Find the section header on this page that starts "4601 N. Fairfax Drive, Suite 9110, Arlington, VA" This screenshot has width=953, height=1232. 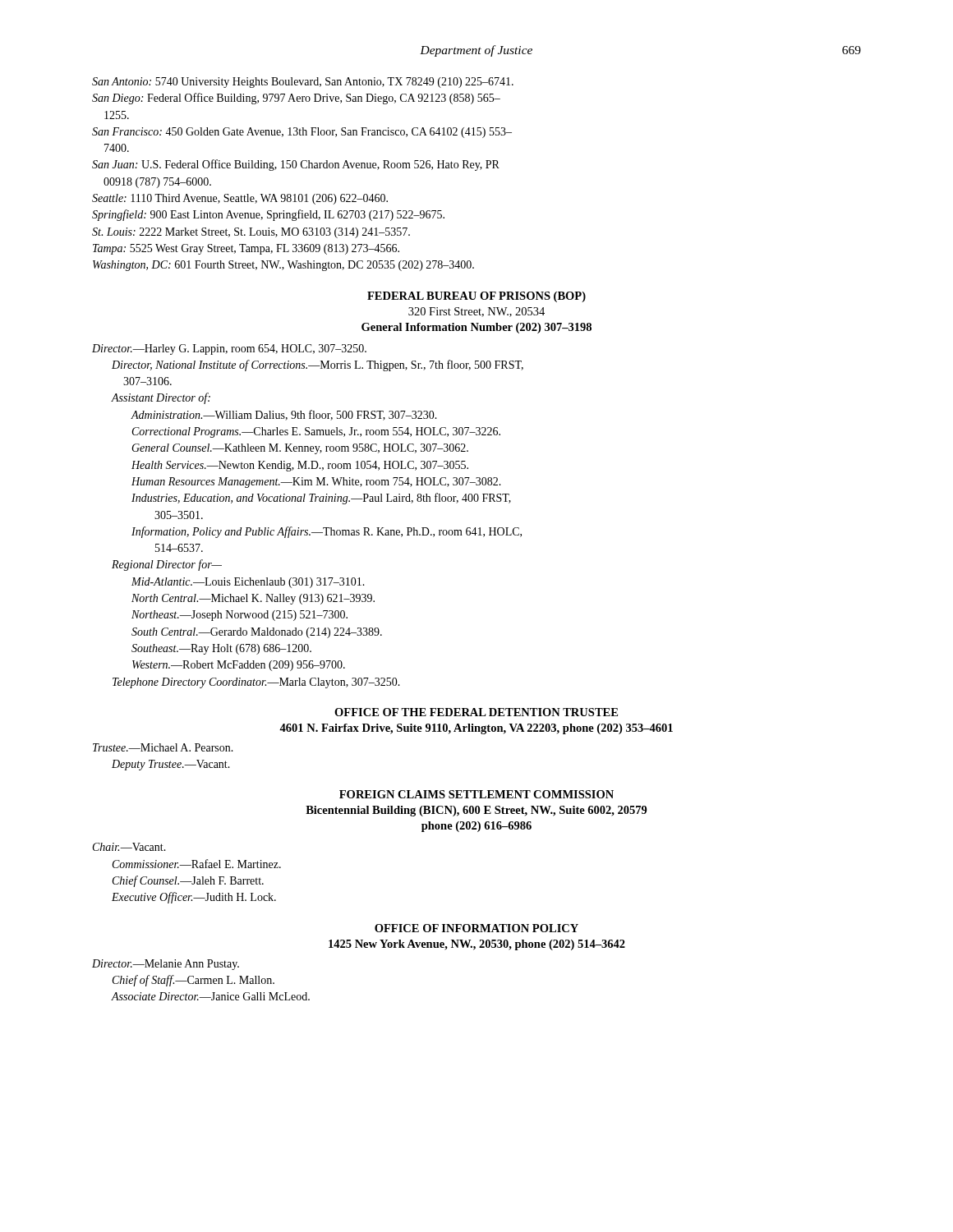[x=476, y=728]
